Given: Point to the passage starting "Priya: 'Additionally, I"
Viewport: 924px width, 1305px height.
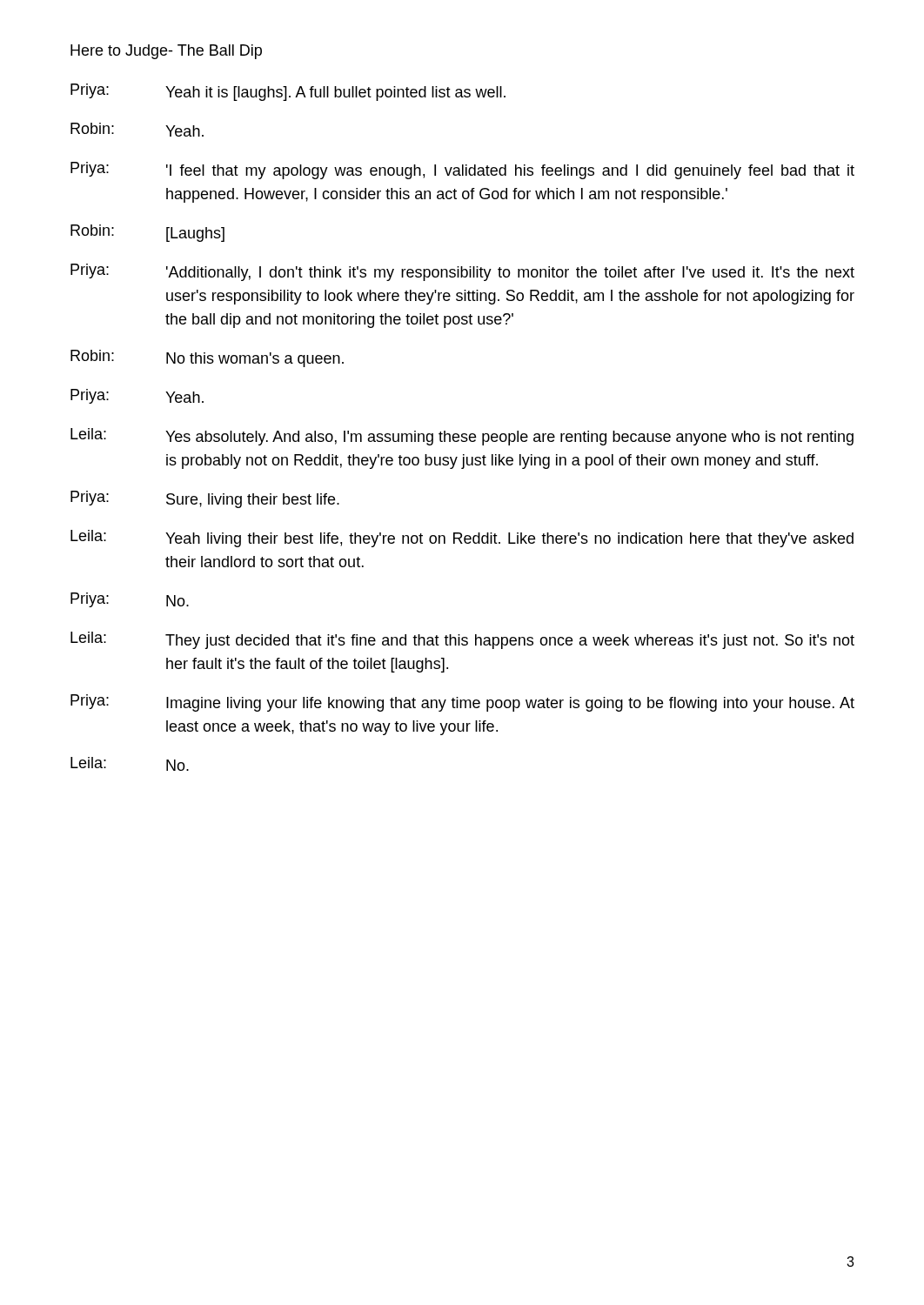Looking at the screenshot, I should [x=462, y=296].
